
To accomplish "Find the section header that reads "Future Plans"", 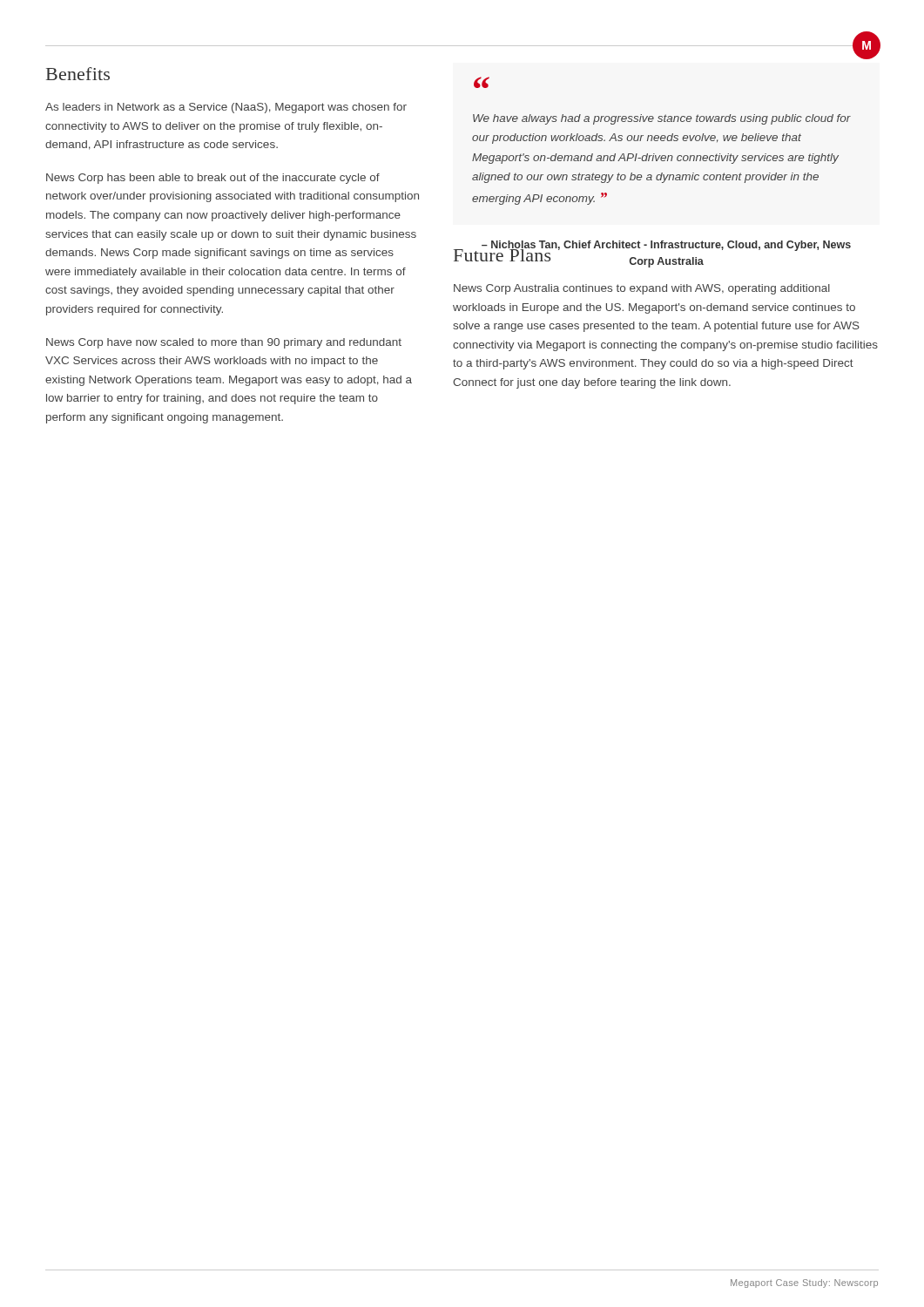I will (x=666, y=255).
